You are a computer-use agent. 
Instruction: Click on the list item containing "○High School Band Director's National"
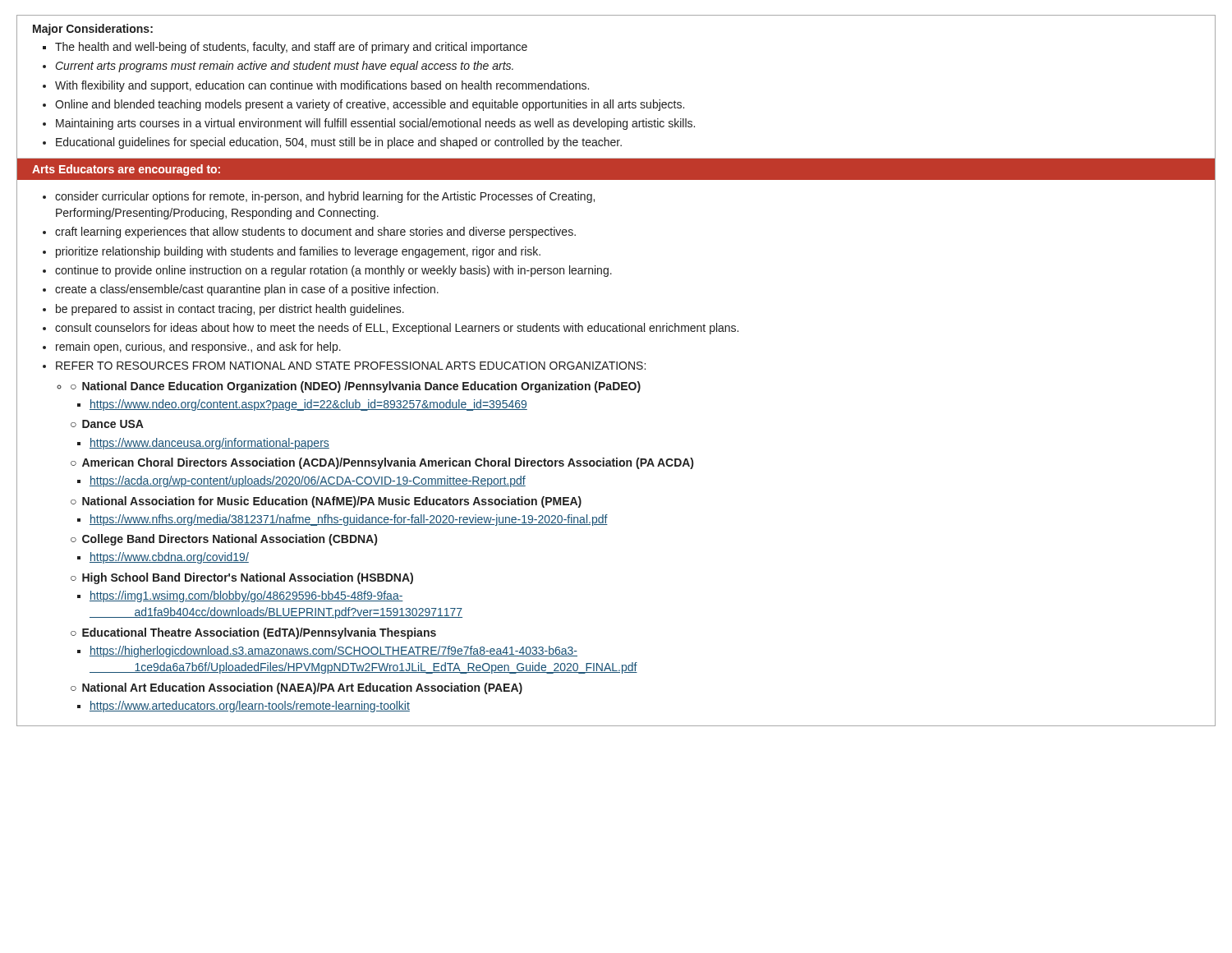click(x=242, y=578)
